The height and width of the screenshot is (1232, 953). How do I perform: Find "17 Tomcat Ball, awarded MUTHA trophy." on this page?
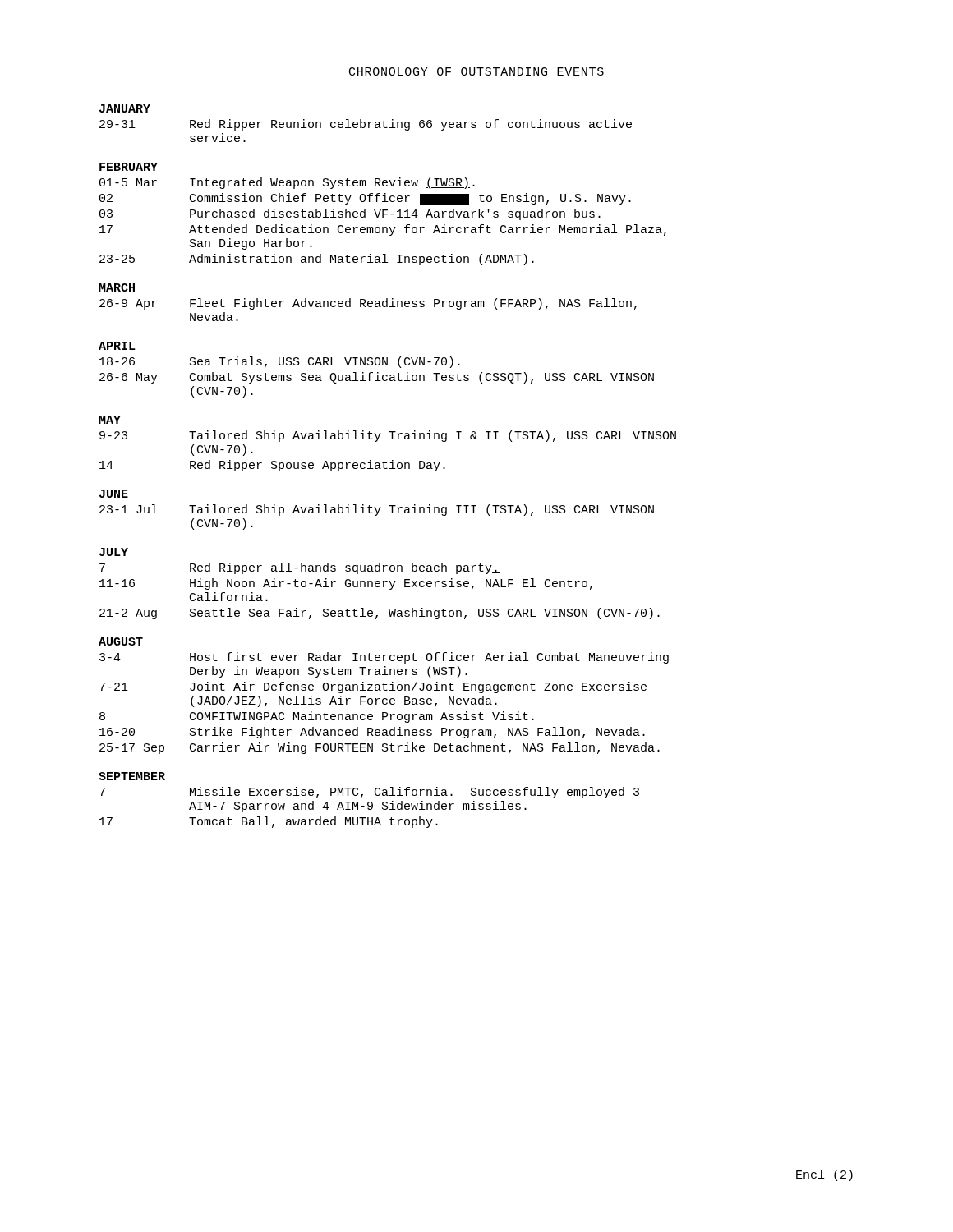click(269, 822)
